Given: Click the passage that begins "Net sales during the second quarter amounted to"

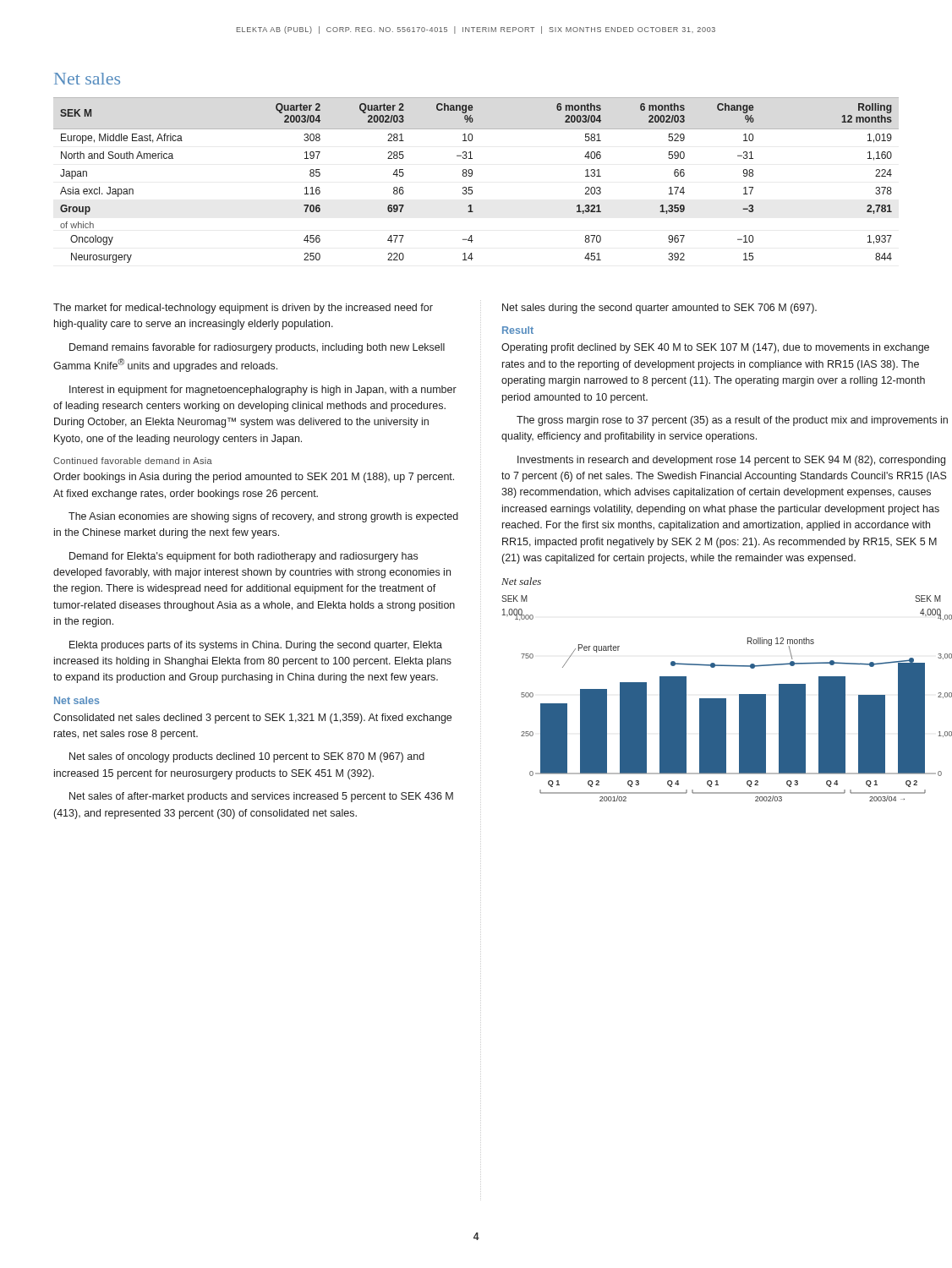Looking at the screenshot, I should point(727,308).
